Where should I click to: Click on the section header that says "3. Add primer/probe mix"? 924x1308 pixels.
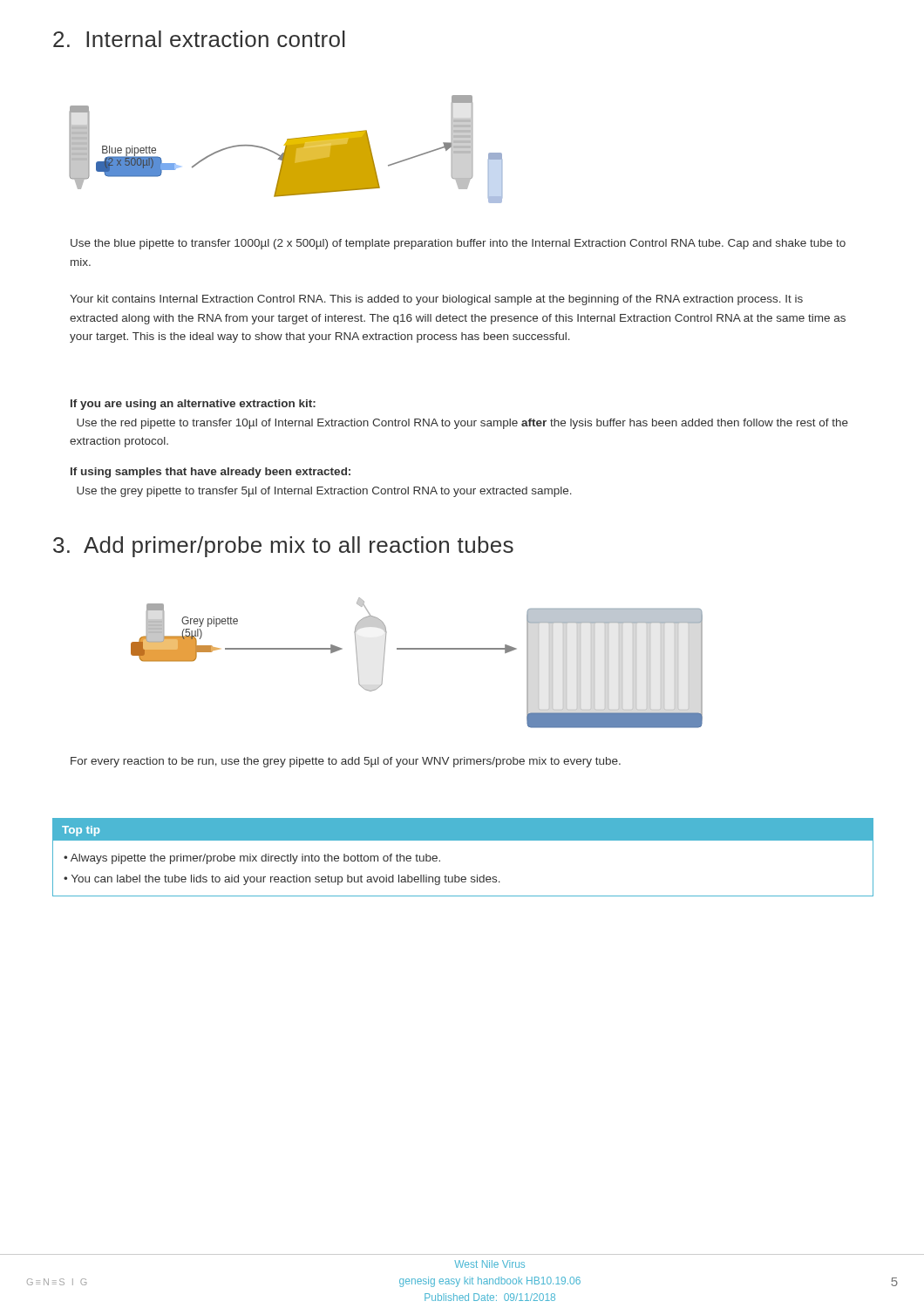[283, 545]
